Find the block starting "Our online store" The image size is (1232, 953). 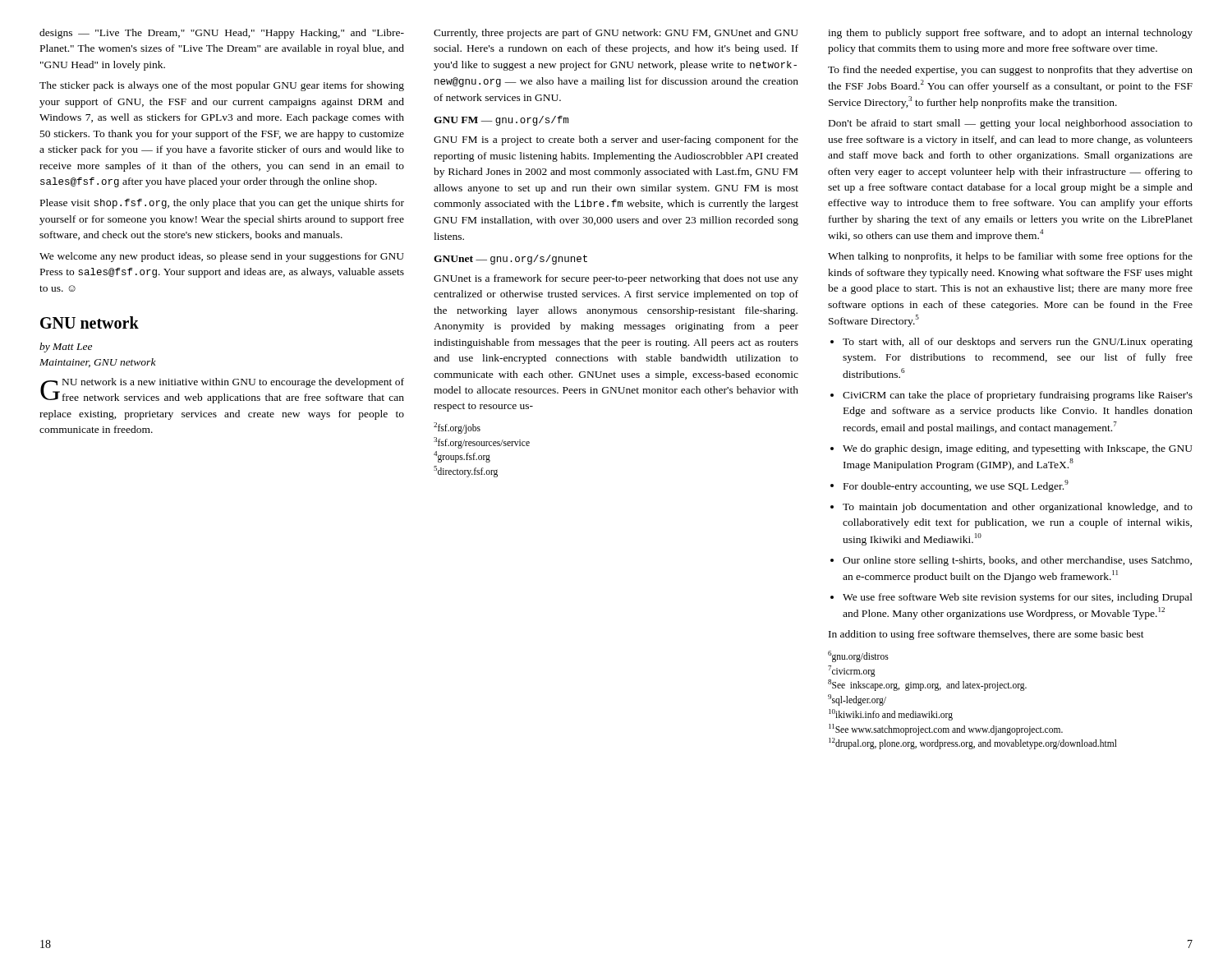point(1018,568)
